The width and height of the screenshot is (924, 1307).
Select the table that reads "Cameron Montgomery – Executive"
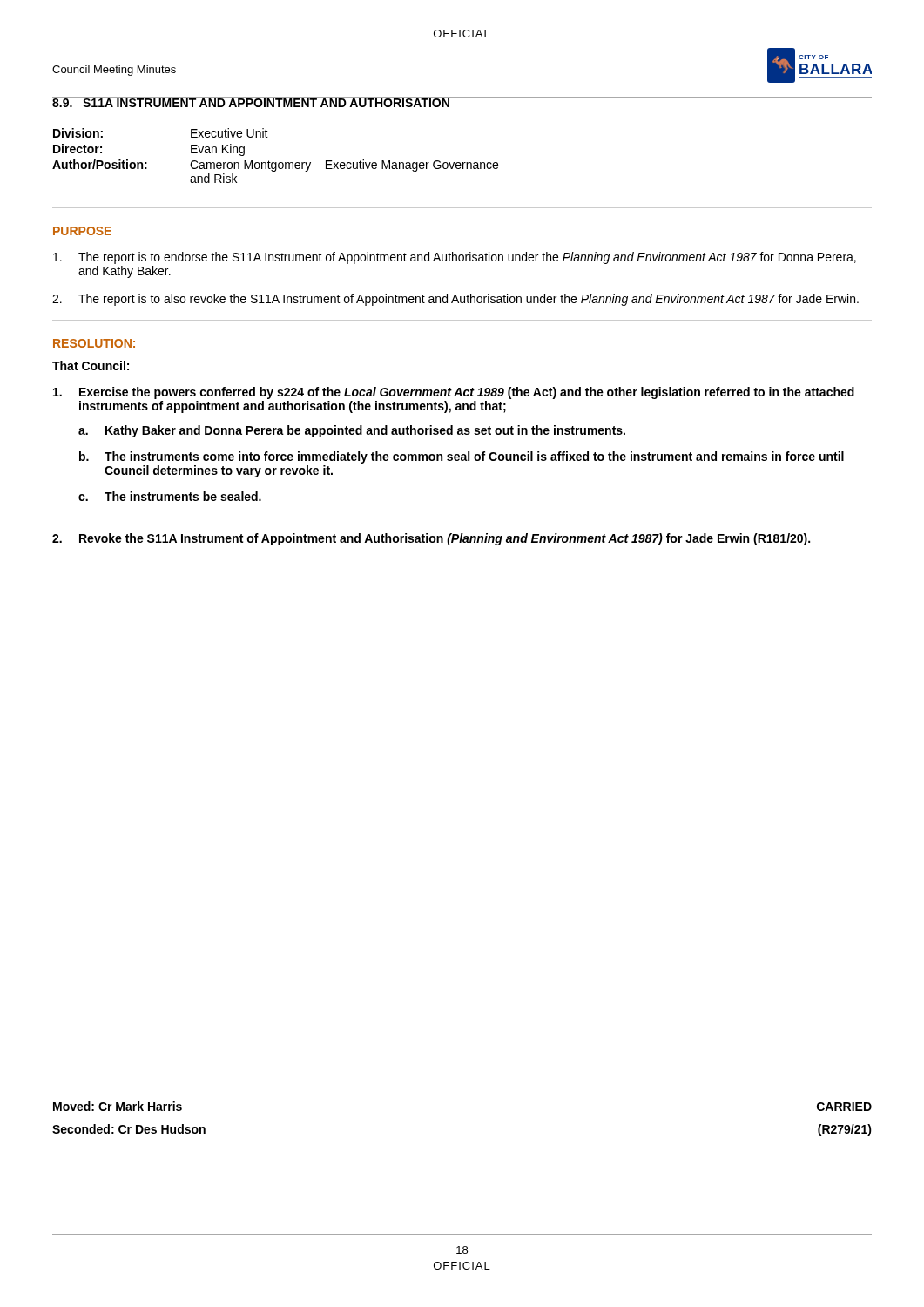[462, 156]
